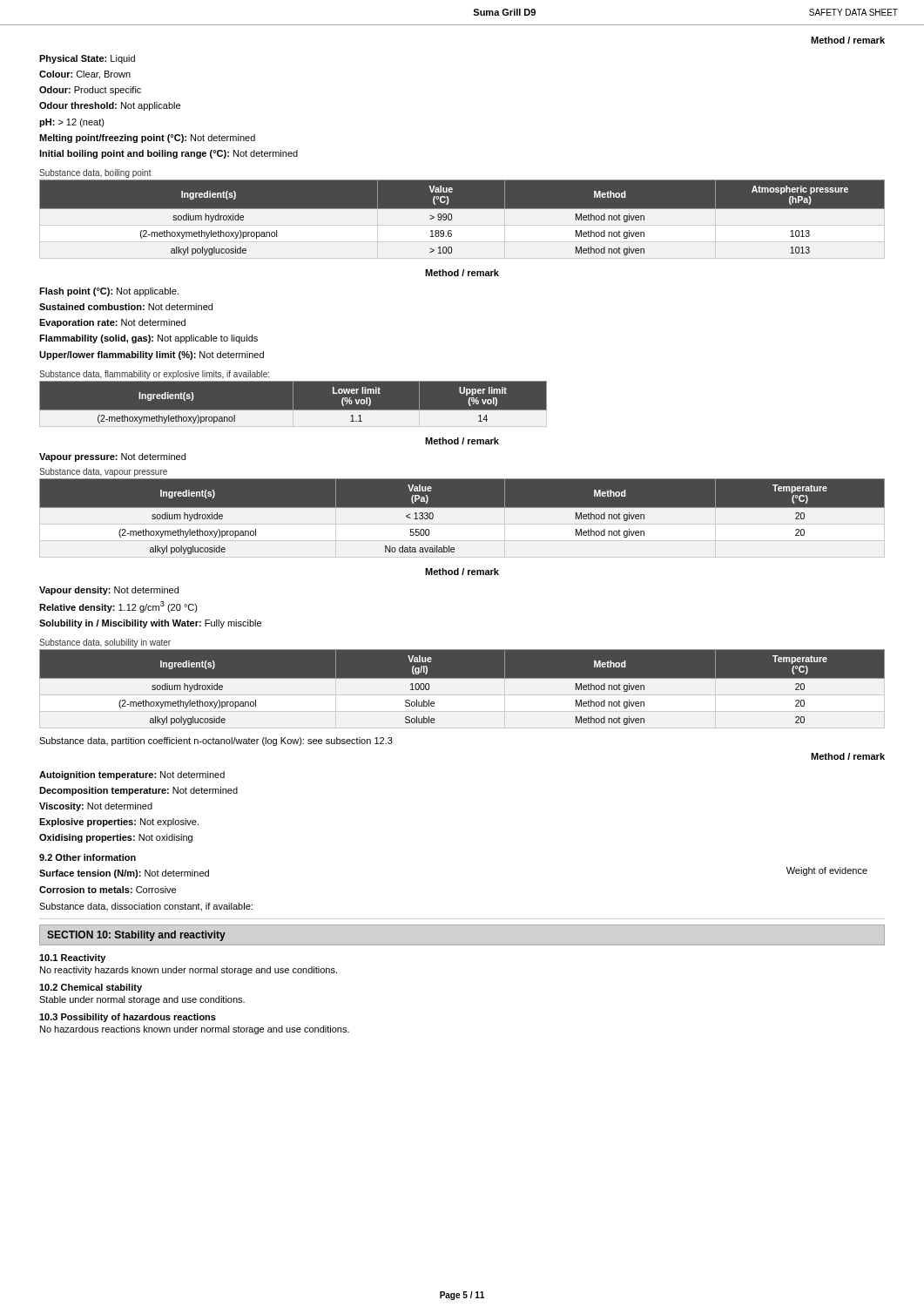Point to the region starting "Substance data, vapour pressure"
Viewport: 924px width, 1307px height.
[x=103, y=472]
